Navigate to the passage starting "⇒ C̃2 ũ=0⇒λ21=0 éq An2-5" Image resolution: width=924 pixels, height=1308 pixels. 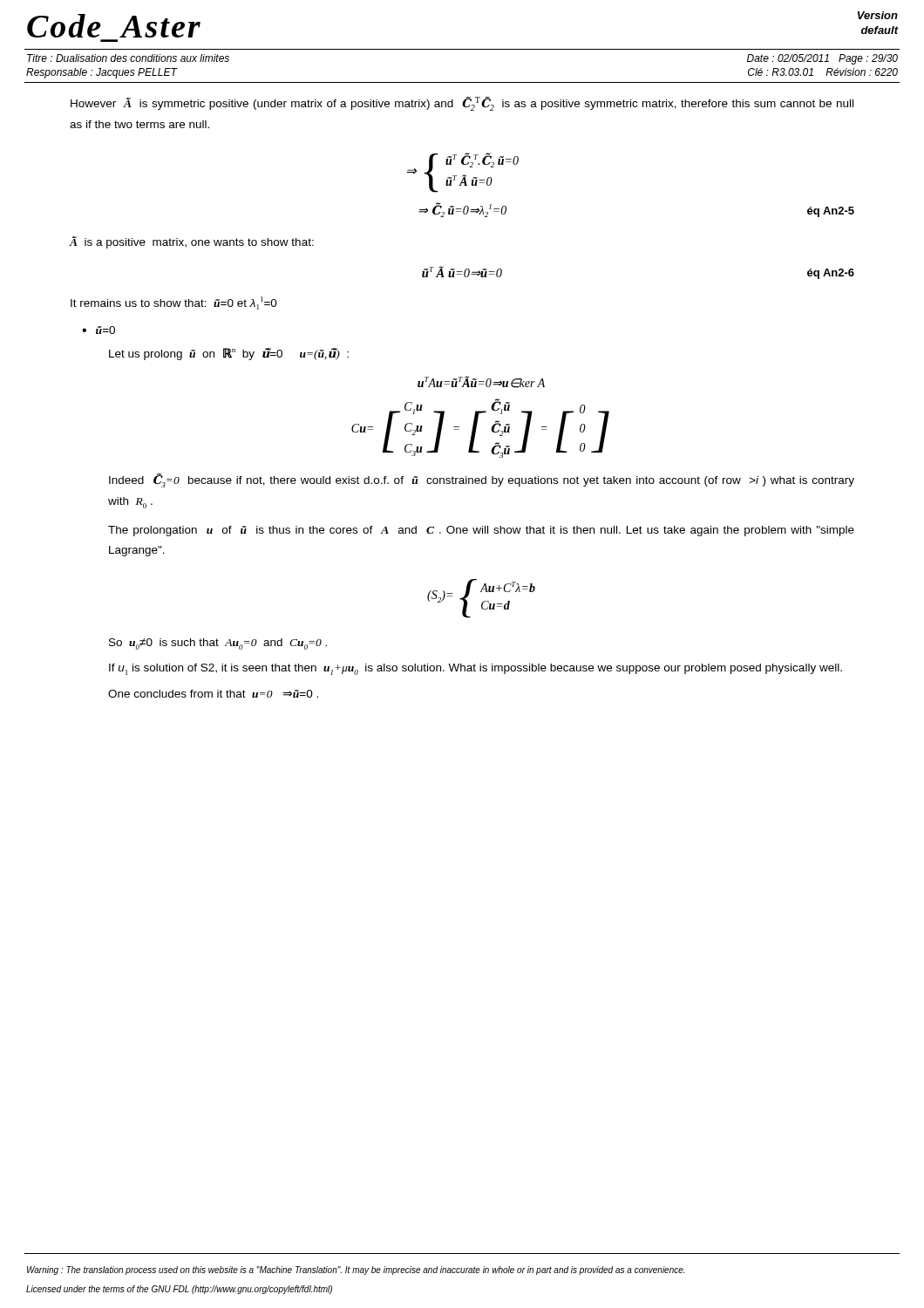click(464, 210)
